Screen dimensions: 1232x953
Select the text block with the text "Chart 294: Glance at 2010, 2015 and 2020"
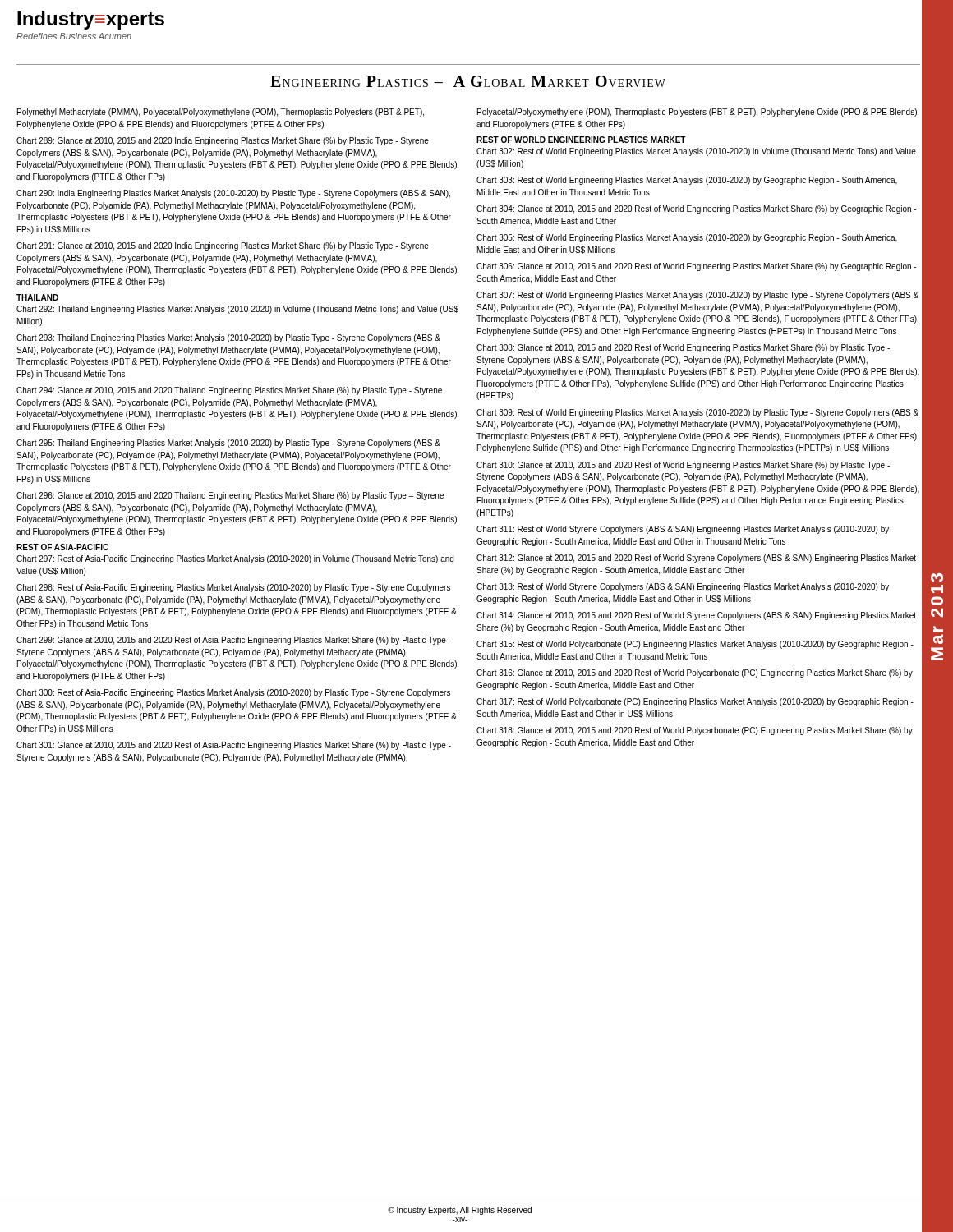tap(237, 408)
